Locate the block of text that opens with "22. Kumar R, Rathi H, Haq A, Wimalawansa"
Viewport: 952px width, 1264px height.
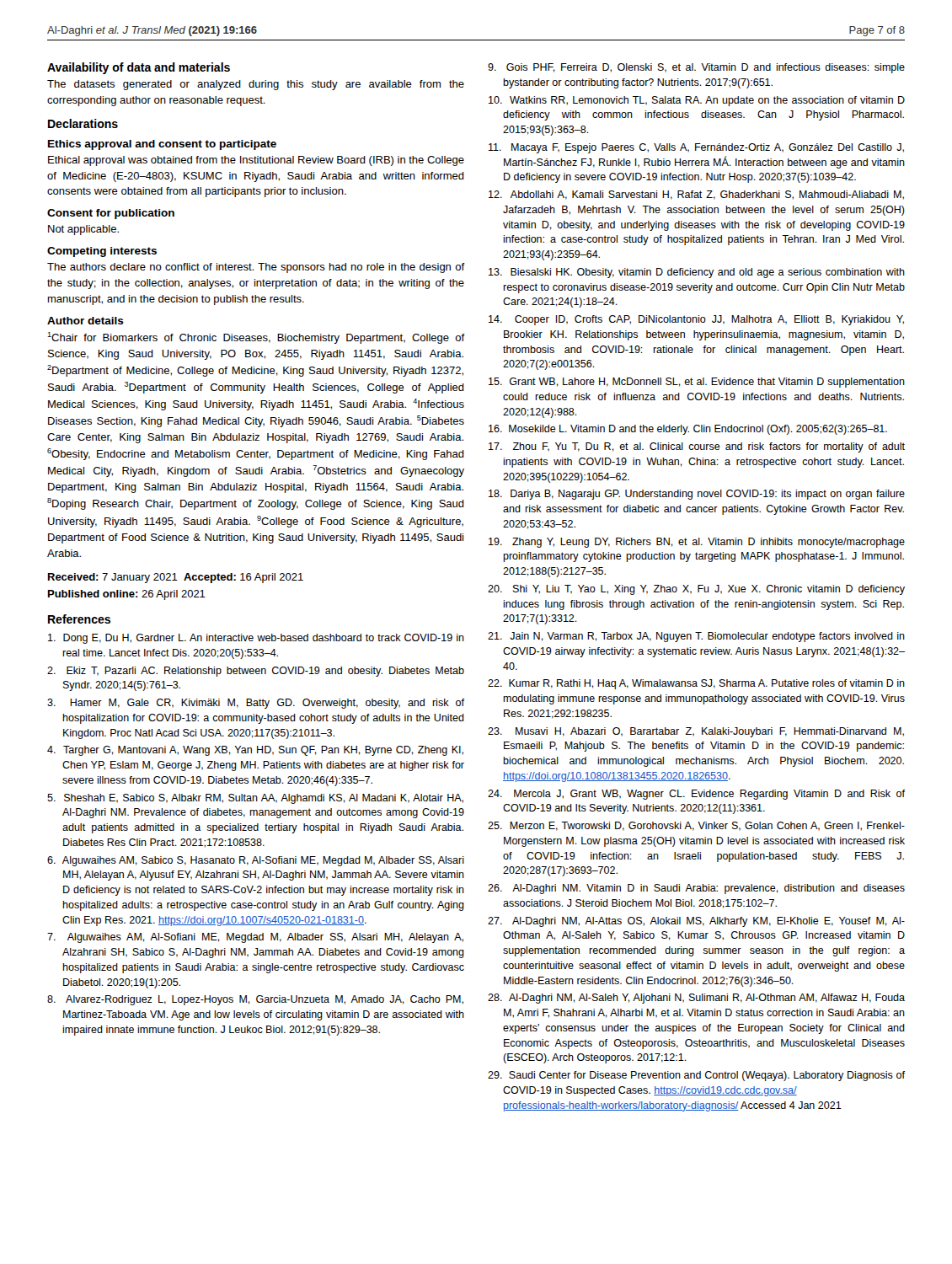[696, 699]
